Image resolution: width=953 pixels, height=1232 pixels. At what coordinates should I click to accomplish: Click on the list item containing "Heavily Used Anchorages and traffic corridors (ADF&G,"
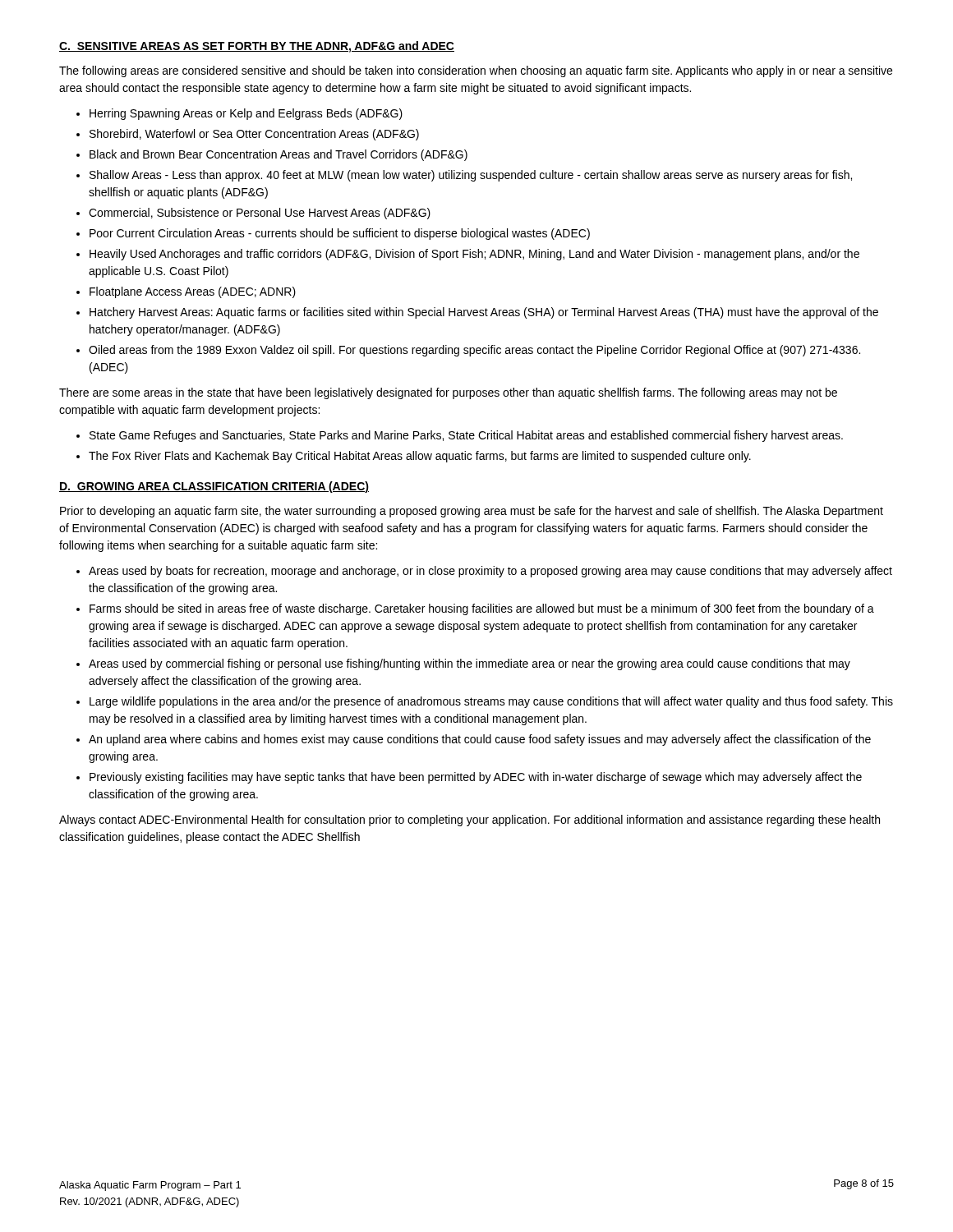[474, 262]
